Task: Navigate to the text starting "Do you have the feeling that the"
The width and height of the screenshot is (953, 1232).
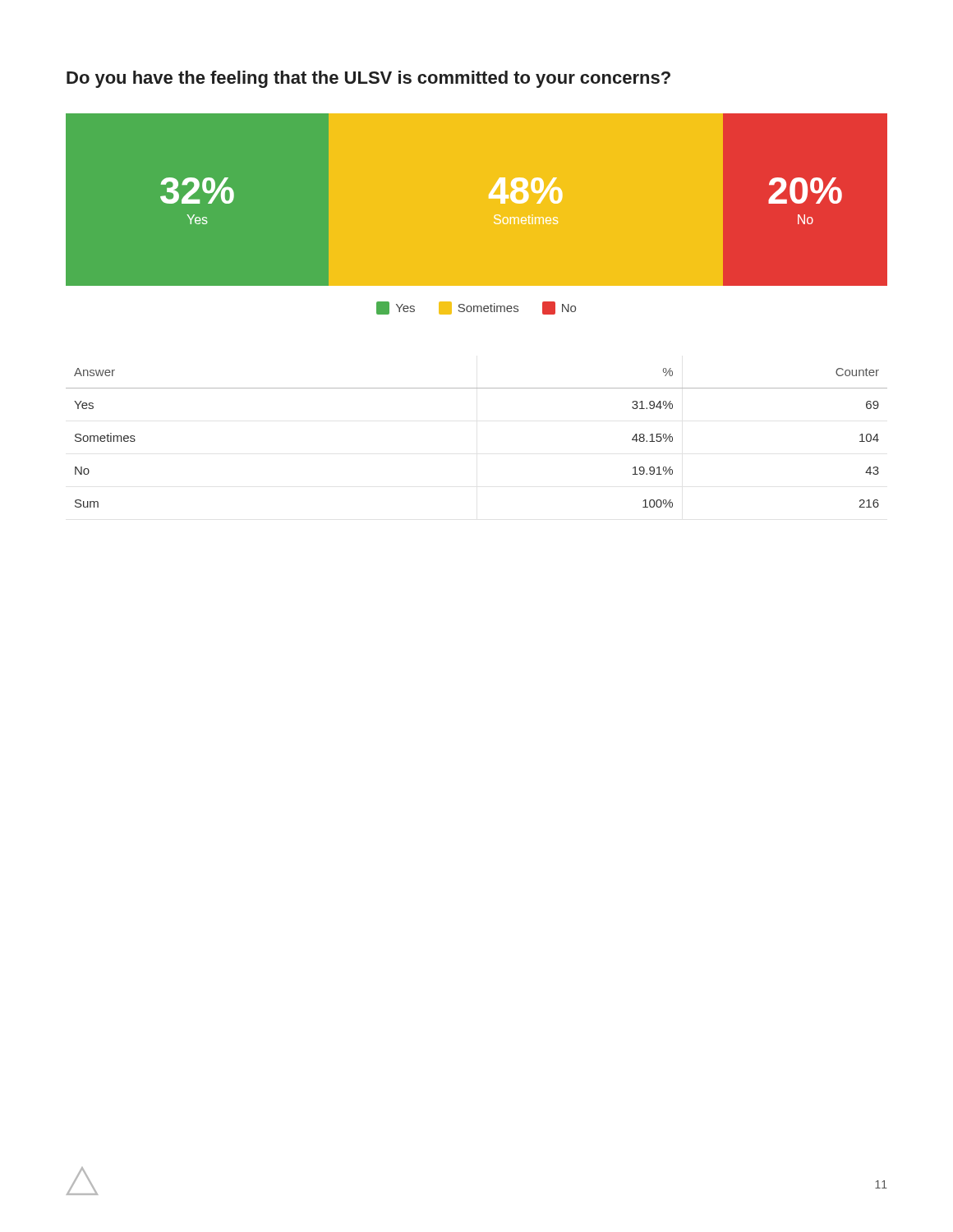Action: pos(369,78)
